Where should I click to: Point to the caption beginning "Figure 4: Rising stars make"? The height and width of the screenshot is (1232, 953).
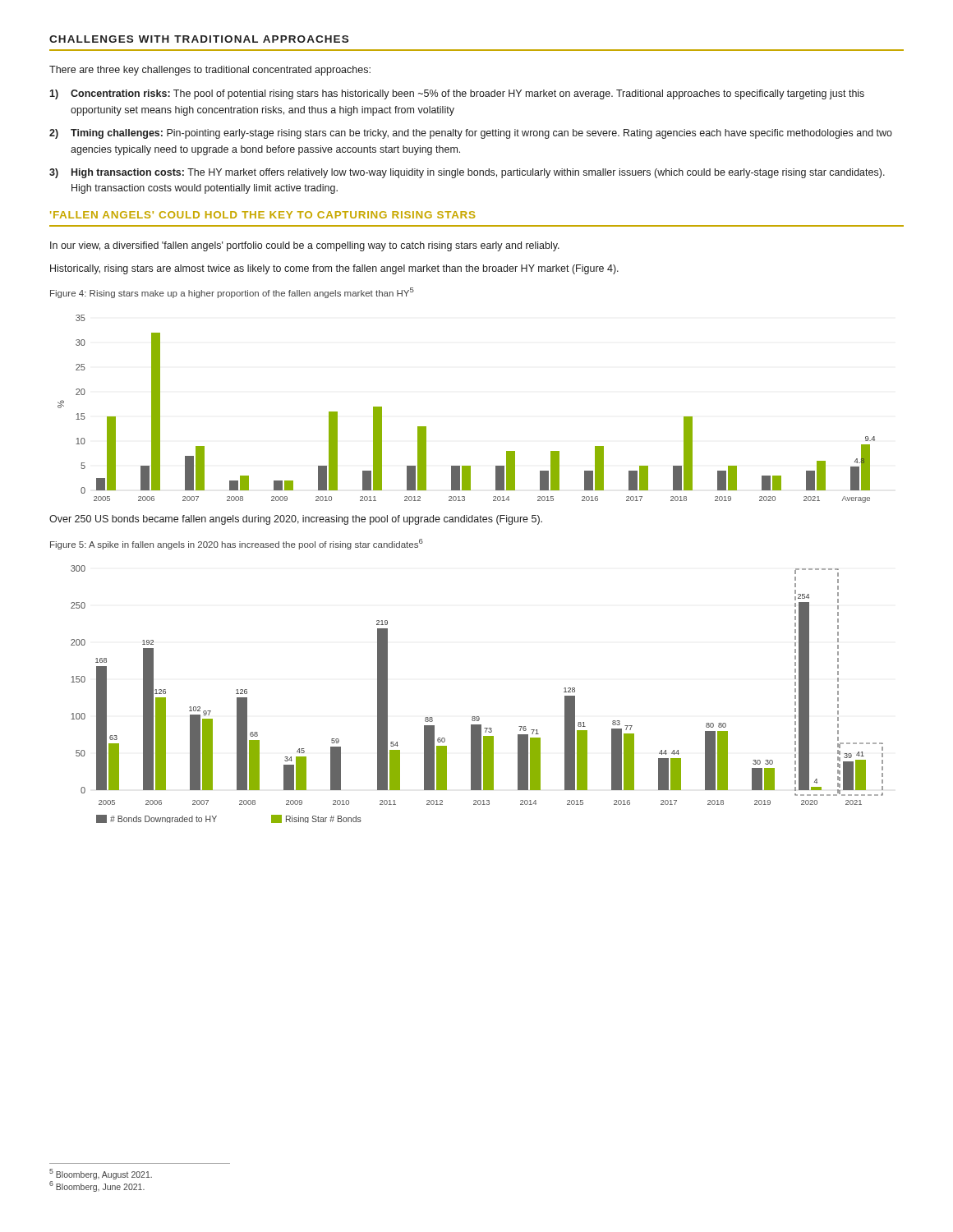[232, 292]
